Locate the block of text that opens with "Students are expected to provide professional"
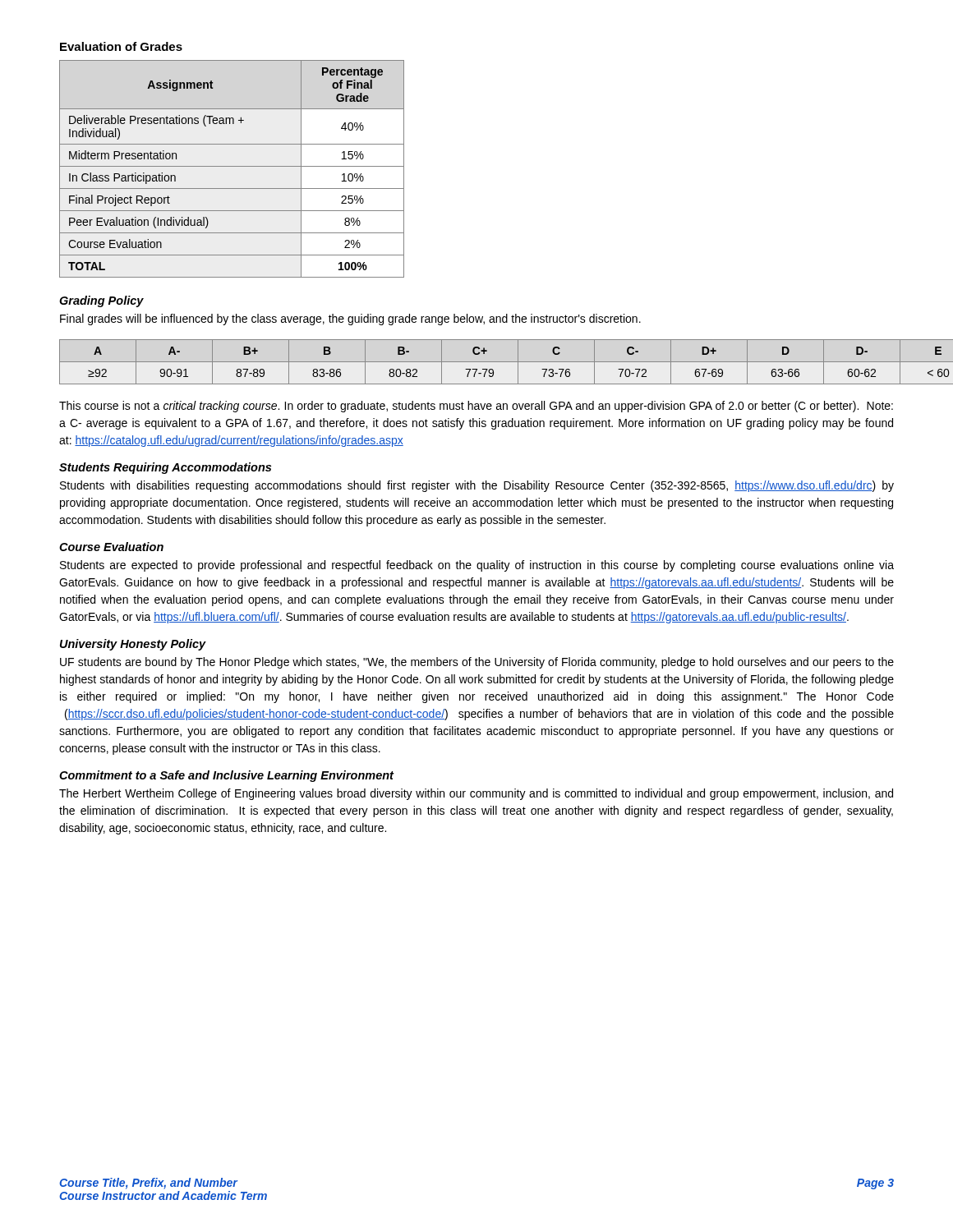Screen dimensions: 1232x953 (x=476, y=591)
